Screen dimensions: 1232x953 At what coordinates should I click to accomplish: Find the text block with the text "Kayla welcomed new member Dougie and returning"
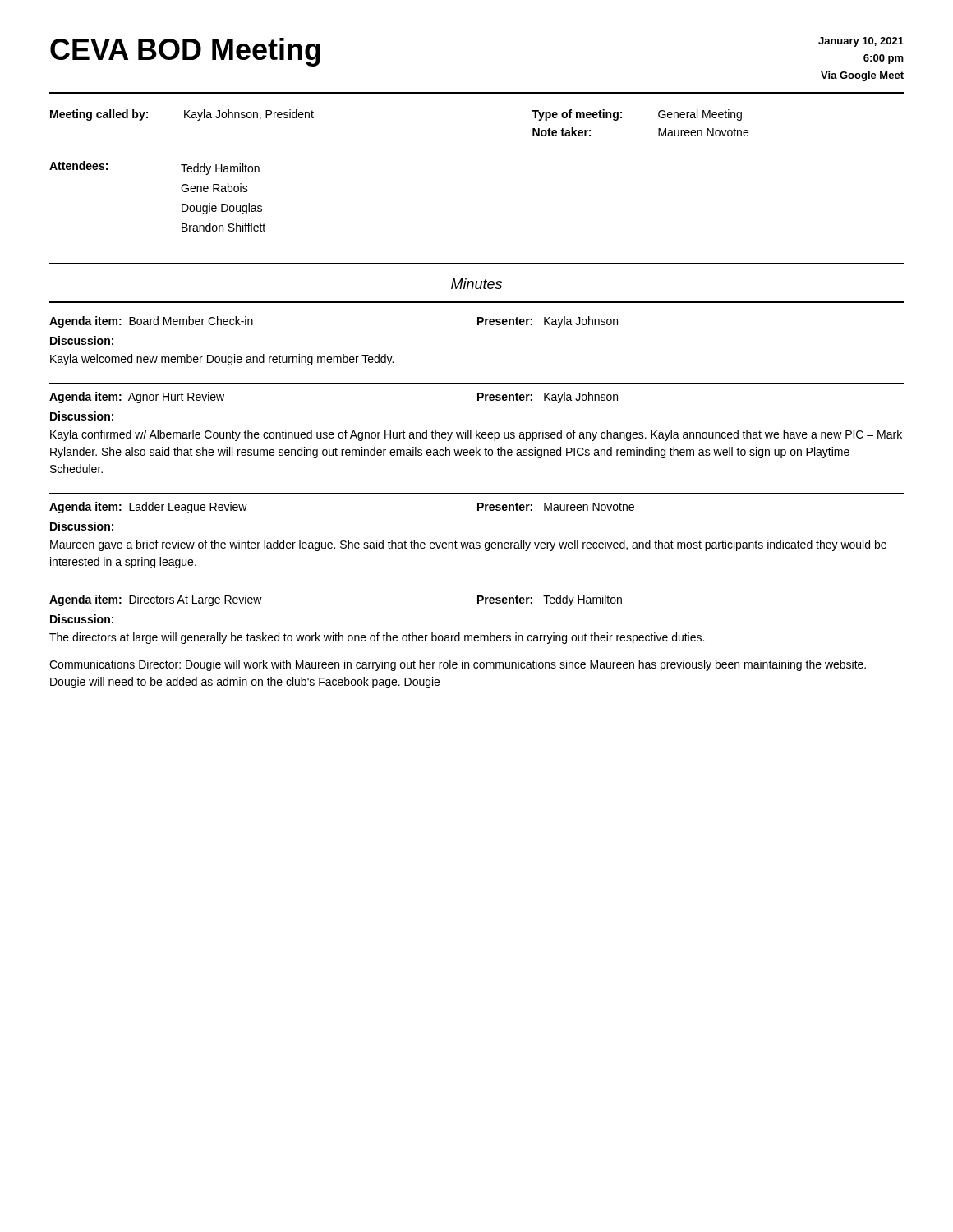click(x=222, y=359)
